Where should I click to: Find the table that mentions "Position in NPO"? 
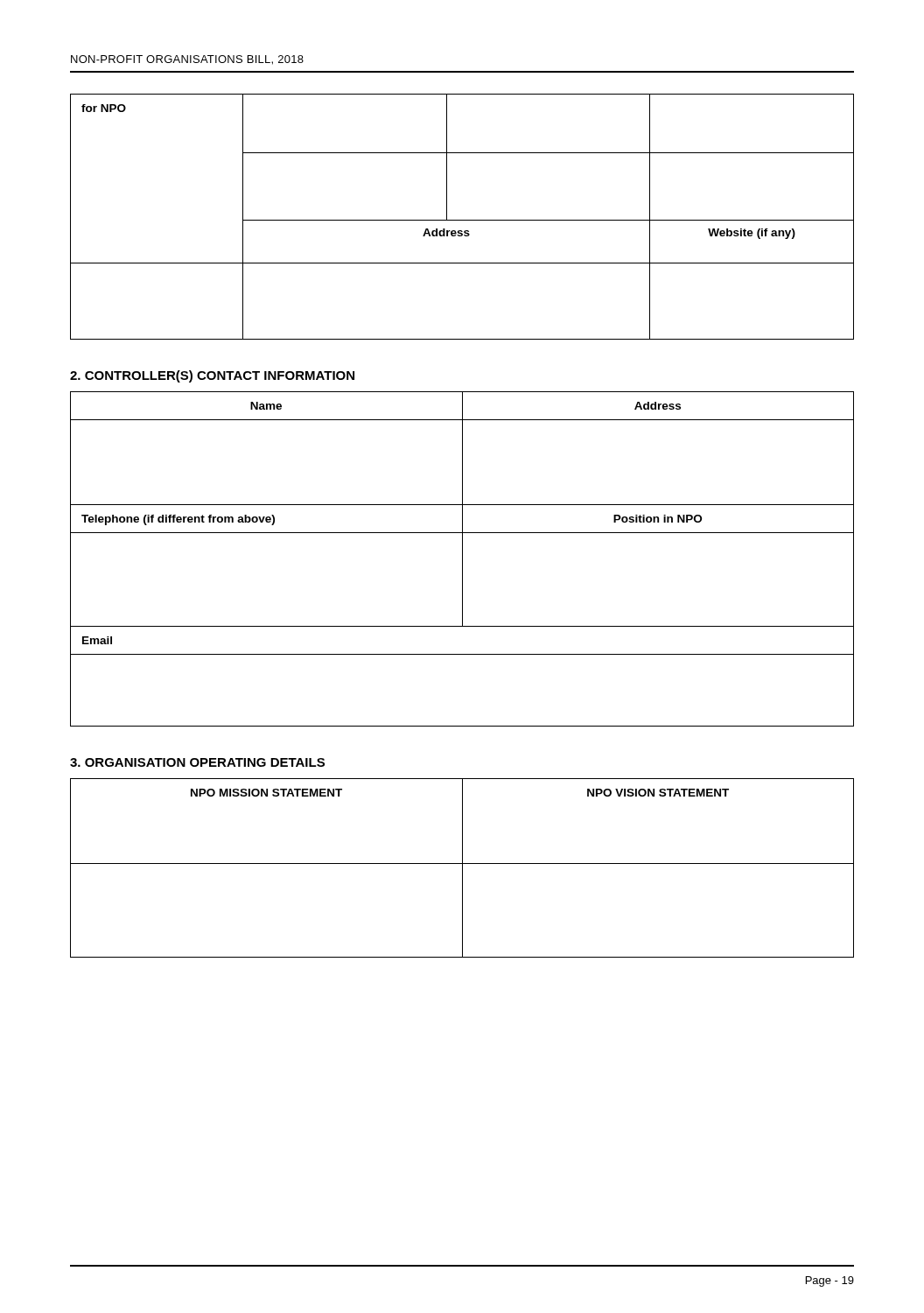[x=462, y=559]
